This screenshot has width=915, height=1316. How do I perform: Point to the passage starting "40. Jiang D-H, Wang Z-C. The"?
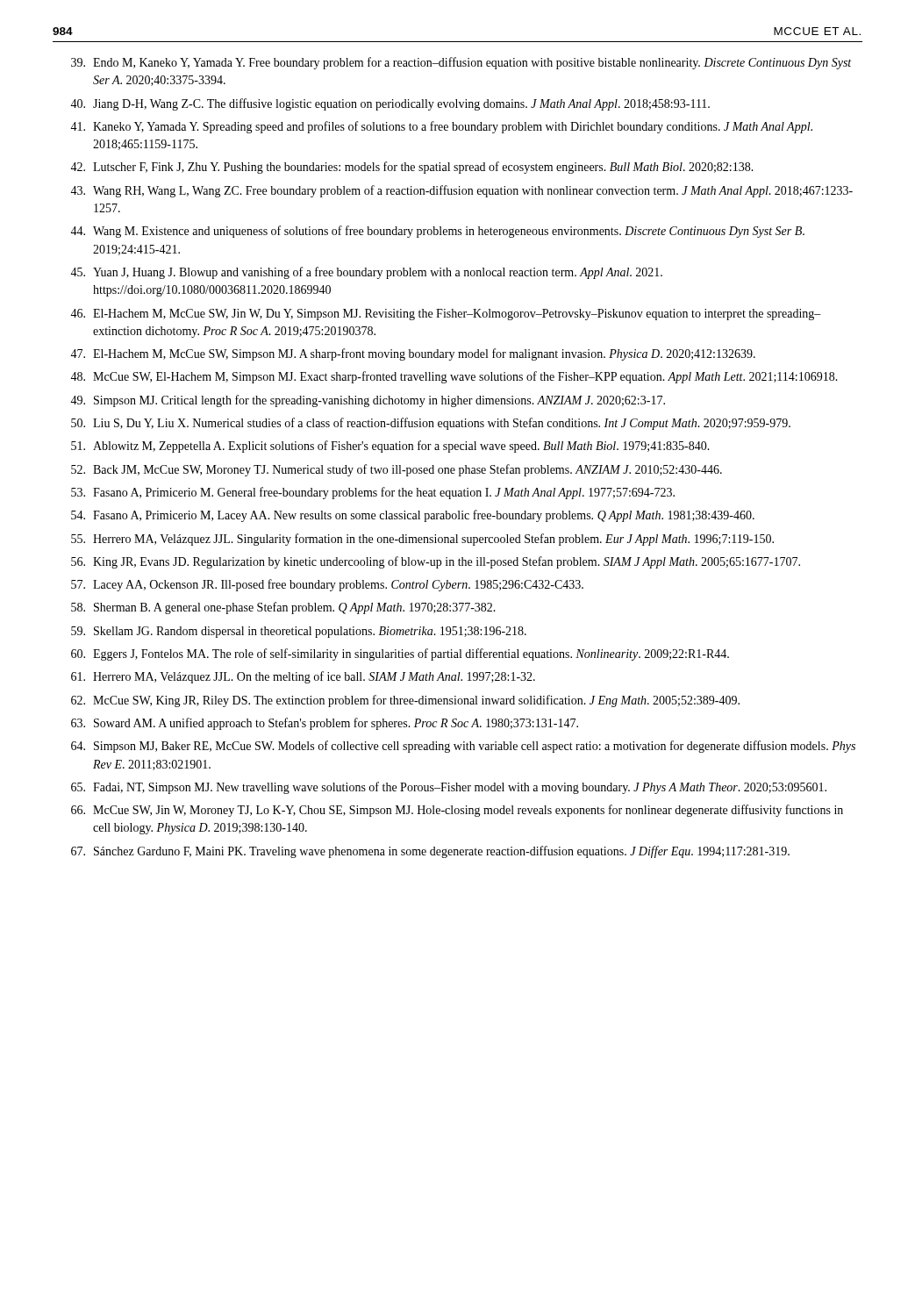[x=458, y=104]
